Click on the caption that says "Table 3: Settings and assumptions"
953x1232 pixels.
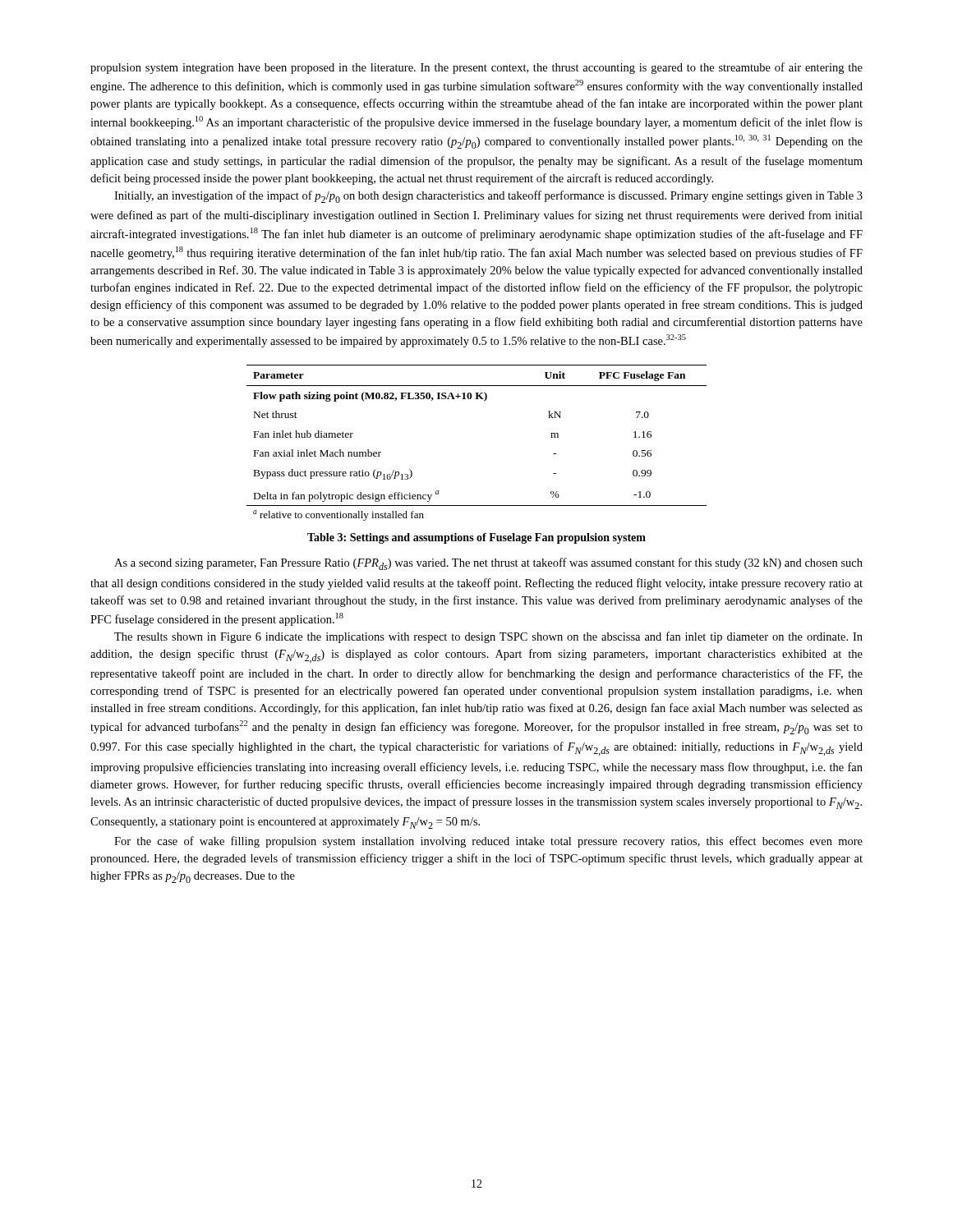[x=476, y=538]
